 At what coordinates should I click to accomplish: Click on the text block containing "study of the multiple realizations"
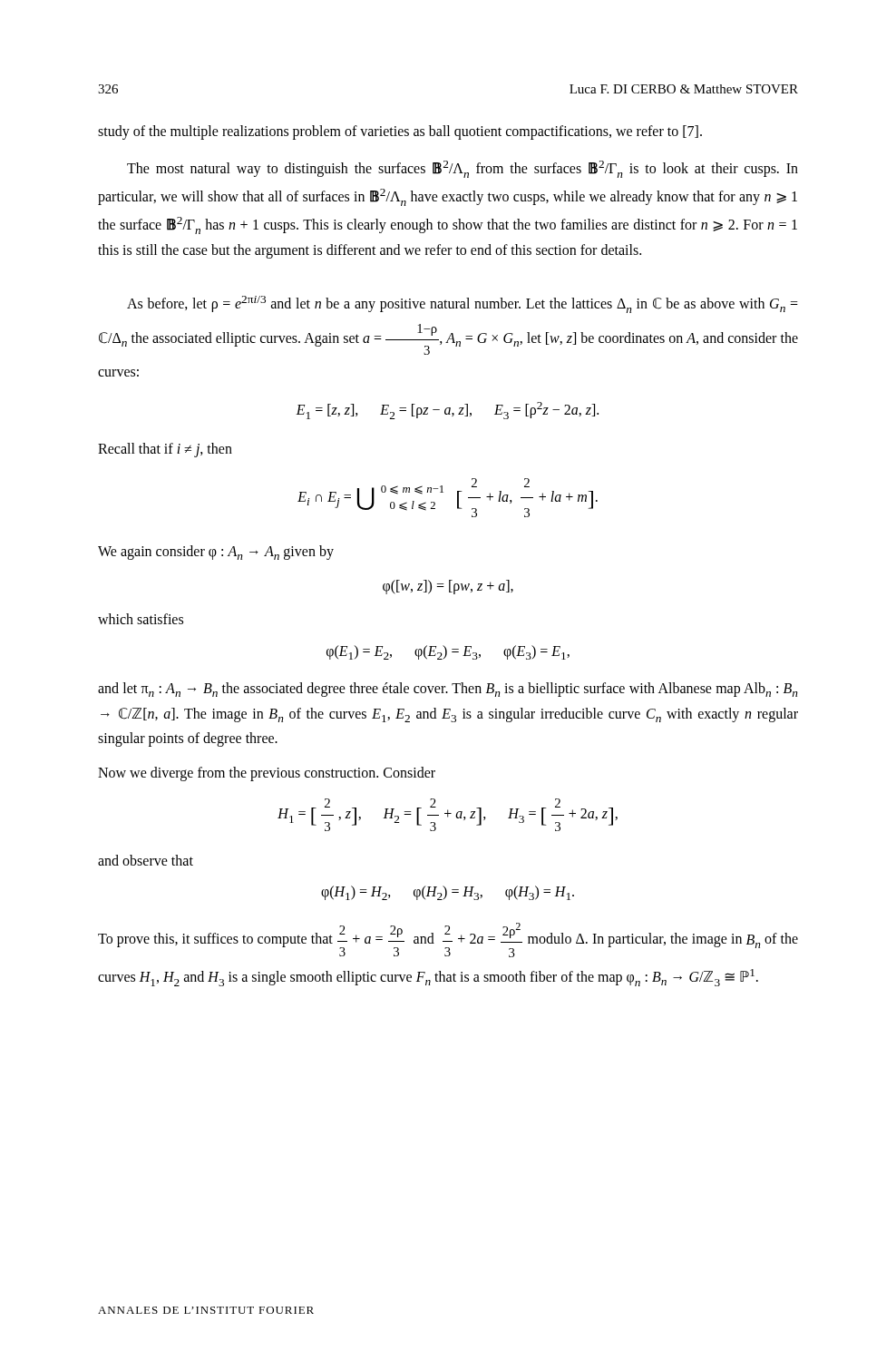pos(448,132)
